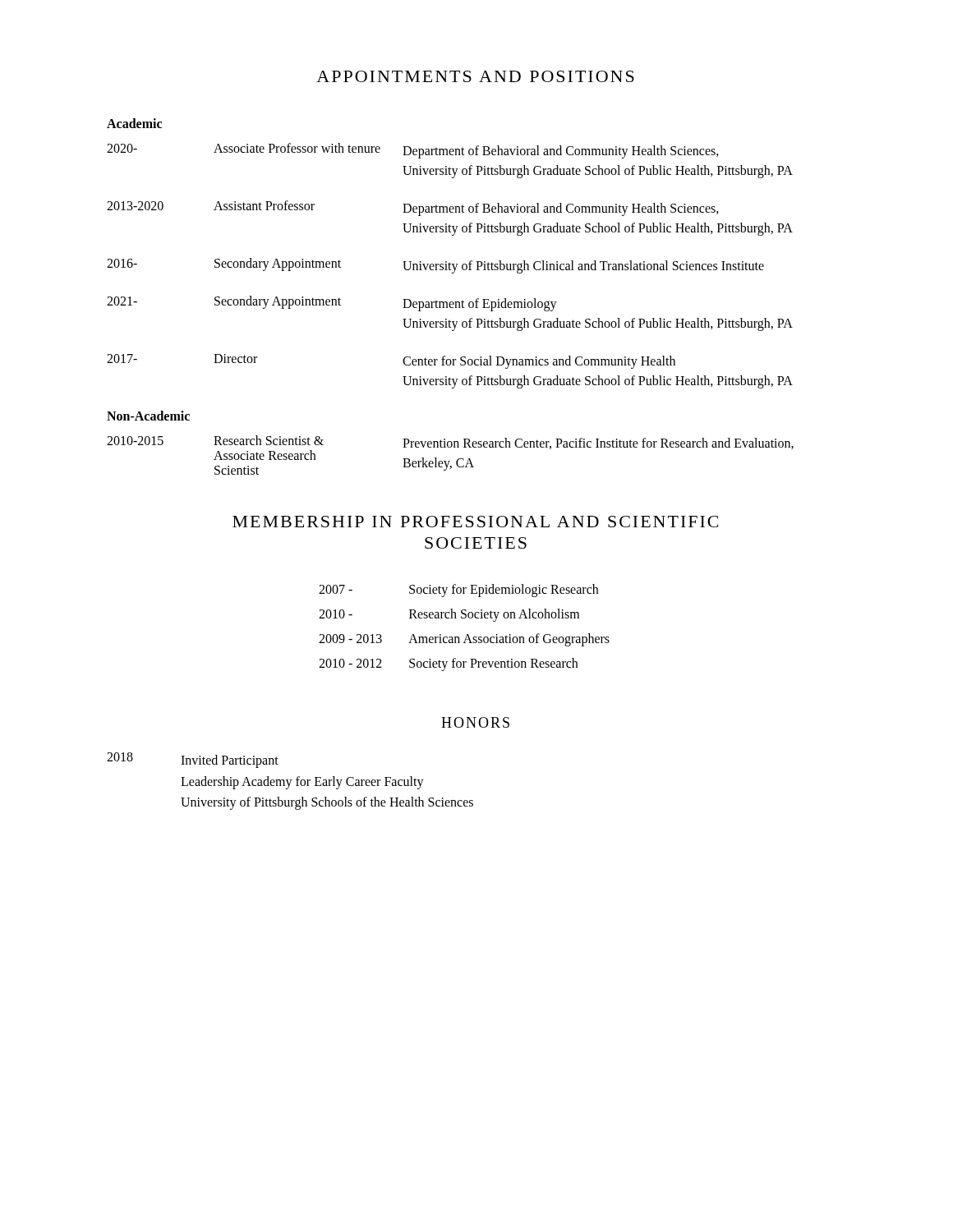Image resolution: width=953 pixels, height=1232 pixels.
Task: Locate the table with the text "2007 - Society for Epidemiologic"
Action: (x=476, y=627)
